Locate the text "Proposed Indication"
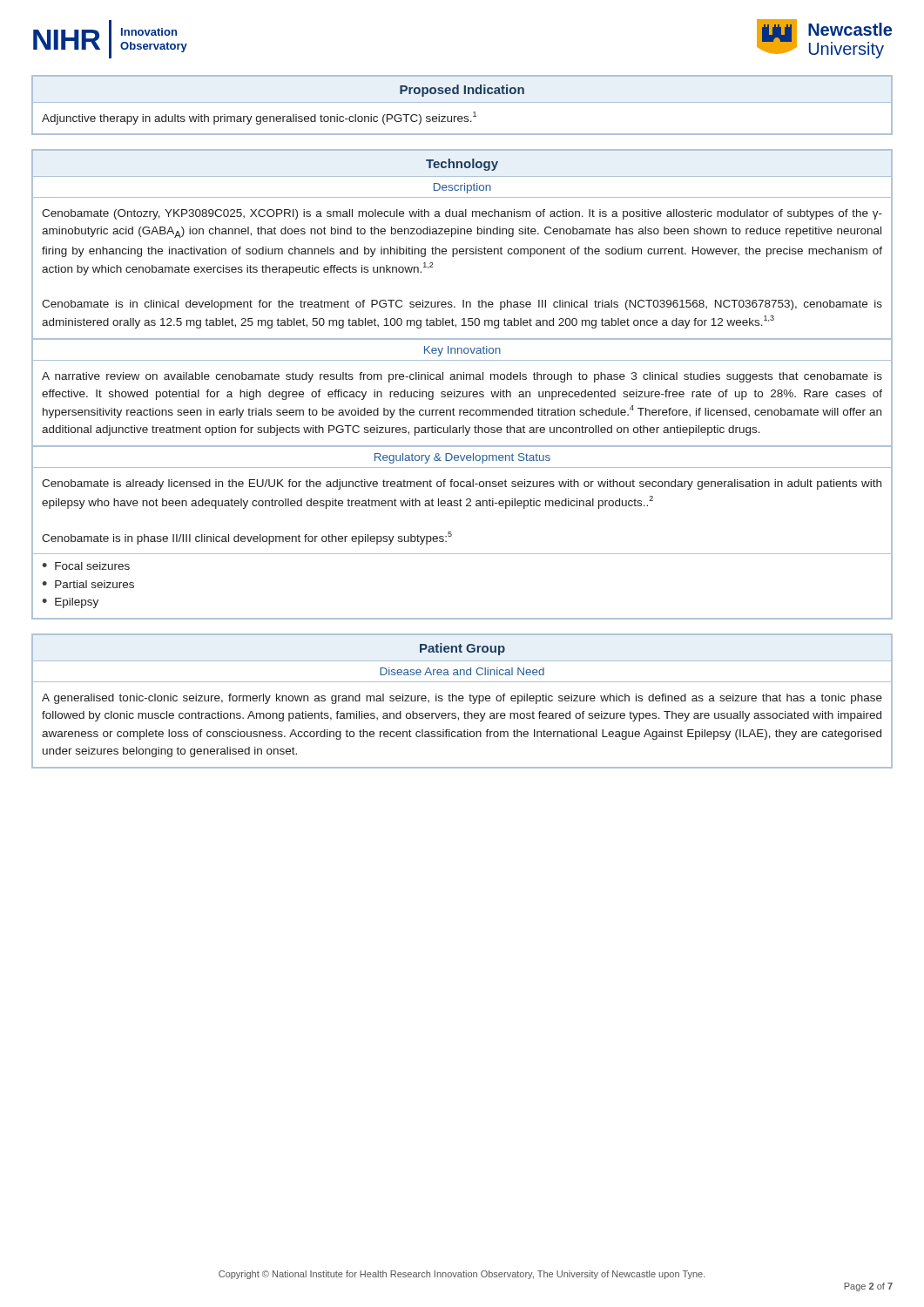Screen dimensions: 1307x924 tap(462, 89)
